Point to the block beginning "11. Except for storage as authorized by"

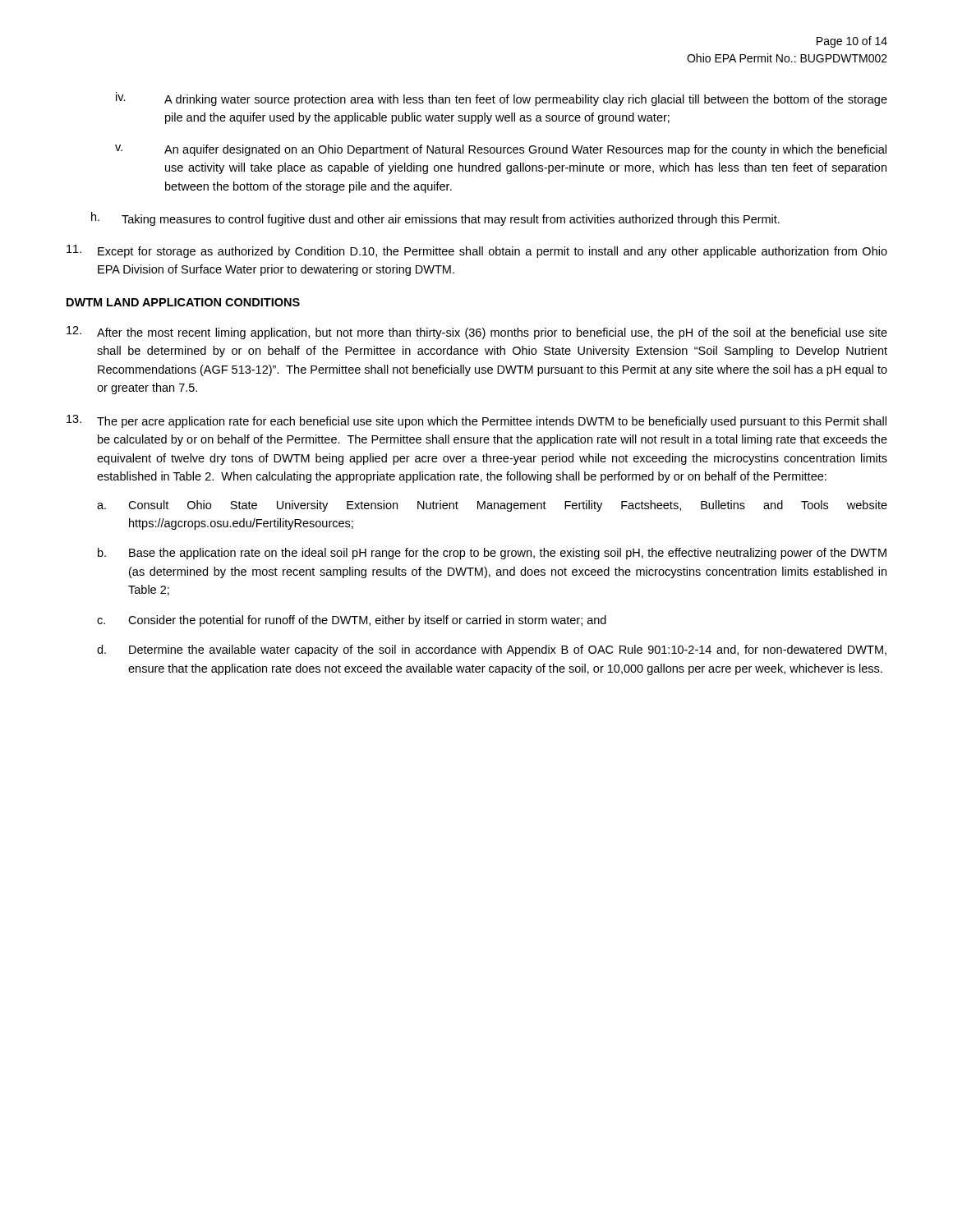[x=476, y=261]
